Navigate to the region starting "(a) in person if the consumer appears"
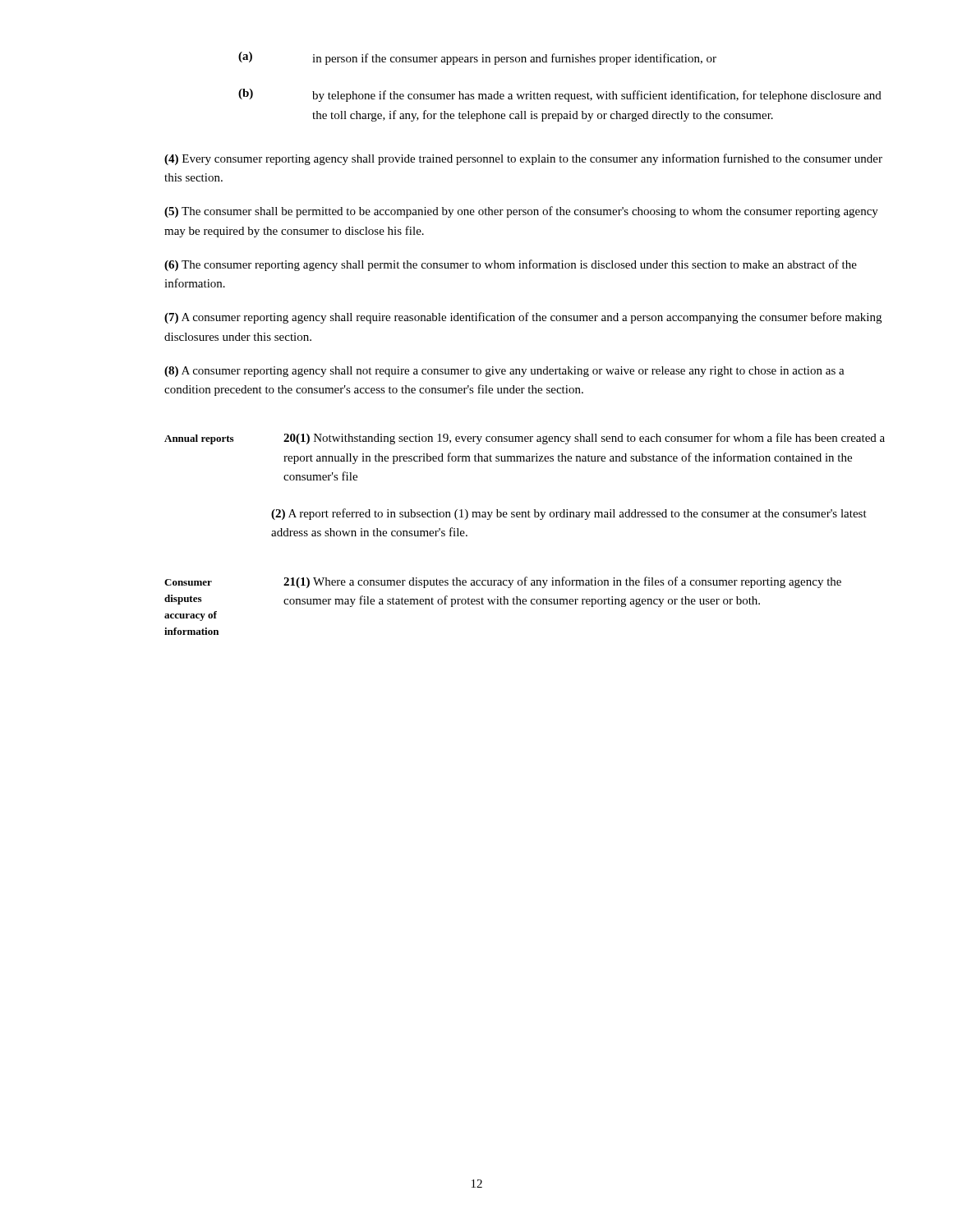This screenshot has width=953, height=1232. [x=563, y=59]
